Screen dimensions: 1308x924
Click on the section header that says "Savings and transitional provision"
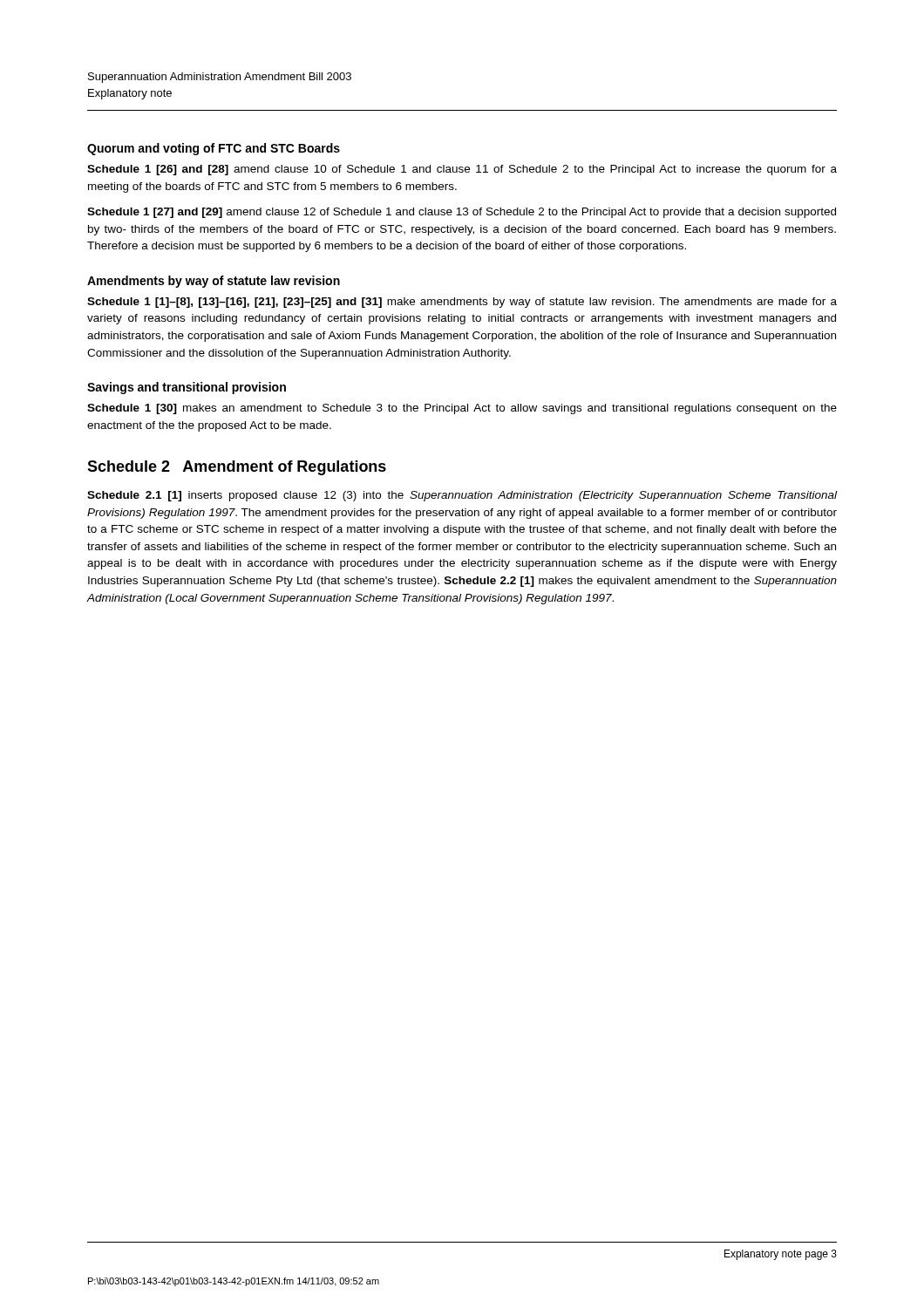point(187,387)
